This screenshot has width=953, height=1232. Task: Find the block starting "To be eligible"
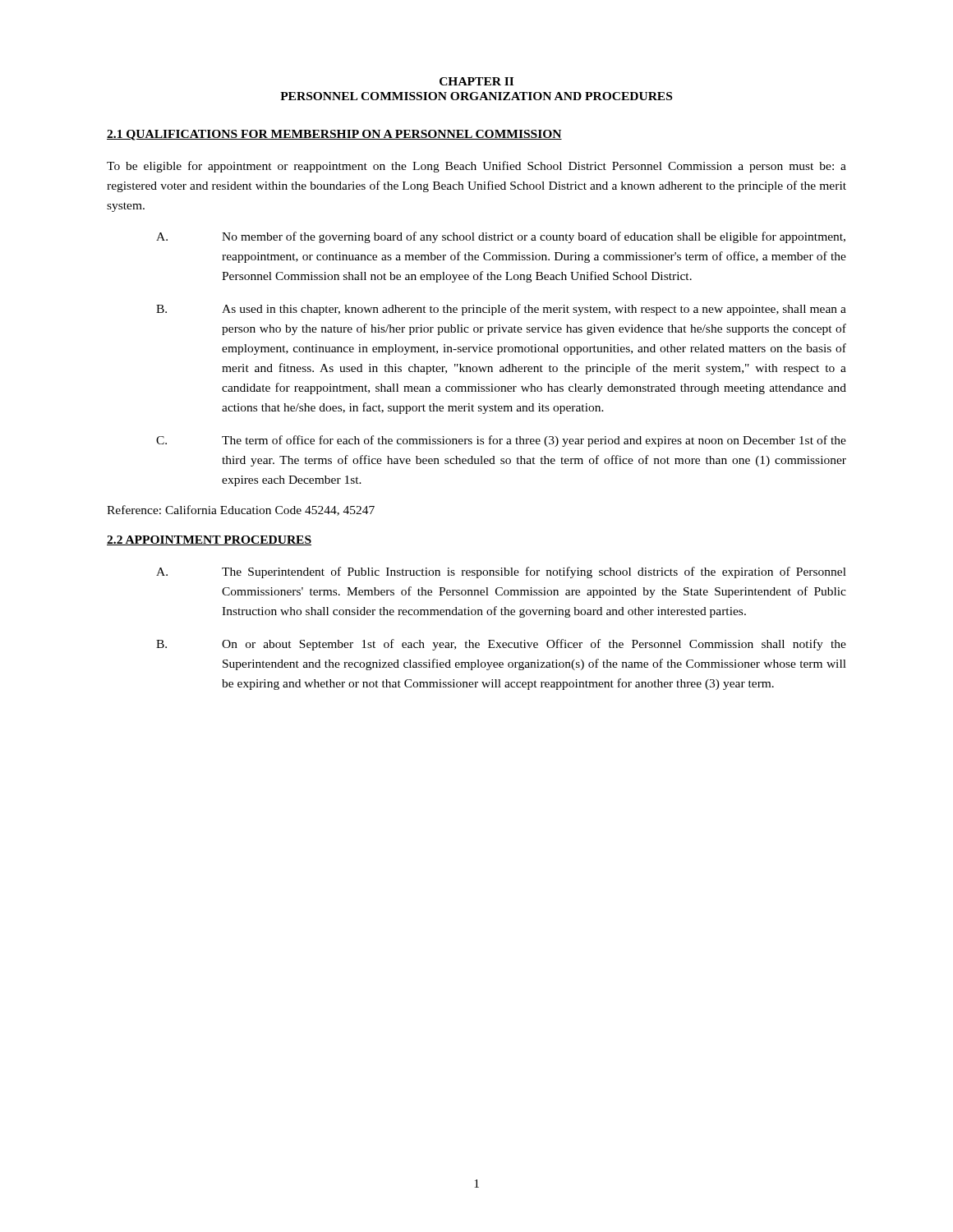click(476, 185)
